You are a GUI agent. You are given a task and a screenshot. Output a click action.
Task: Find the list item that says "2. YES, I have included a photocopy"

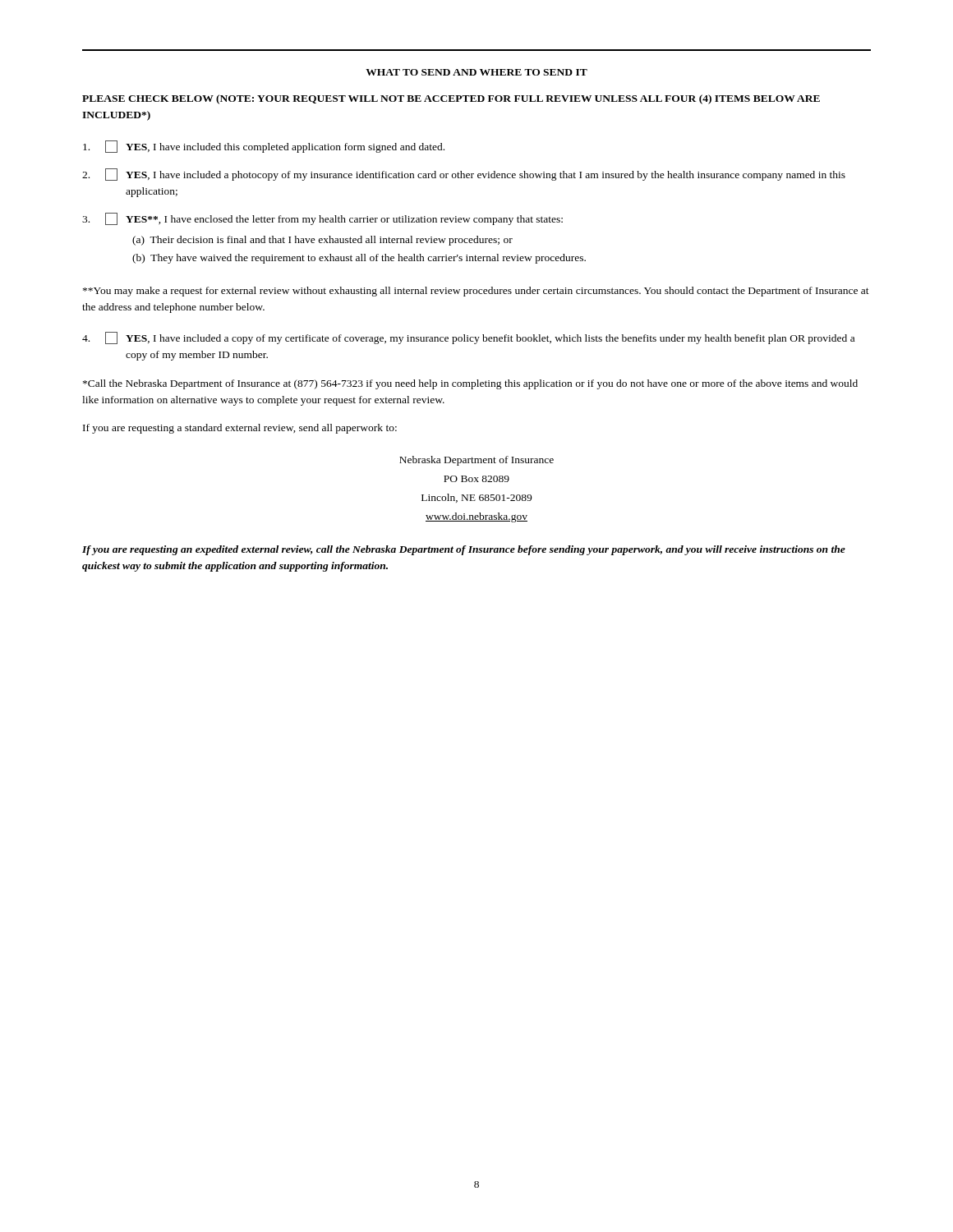point(476,183)
